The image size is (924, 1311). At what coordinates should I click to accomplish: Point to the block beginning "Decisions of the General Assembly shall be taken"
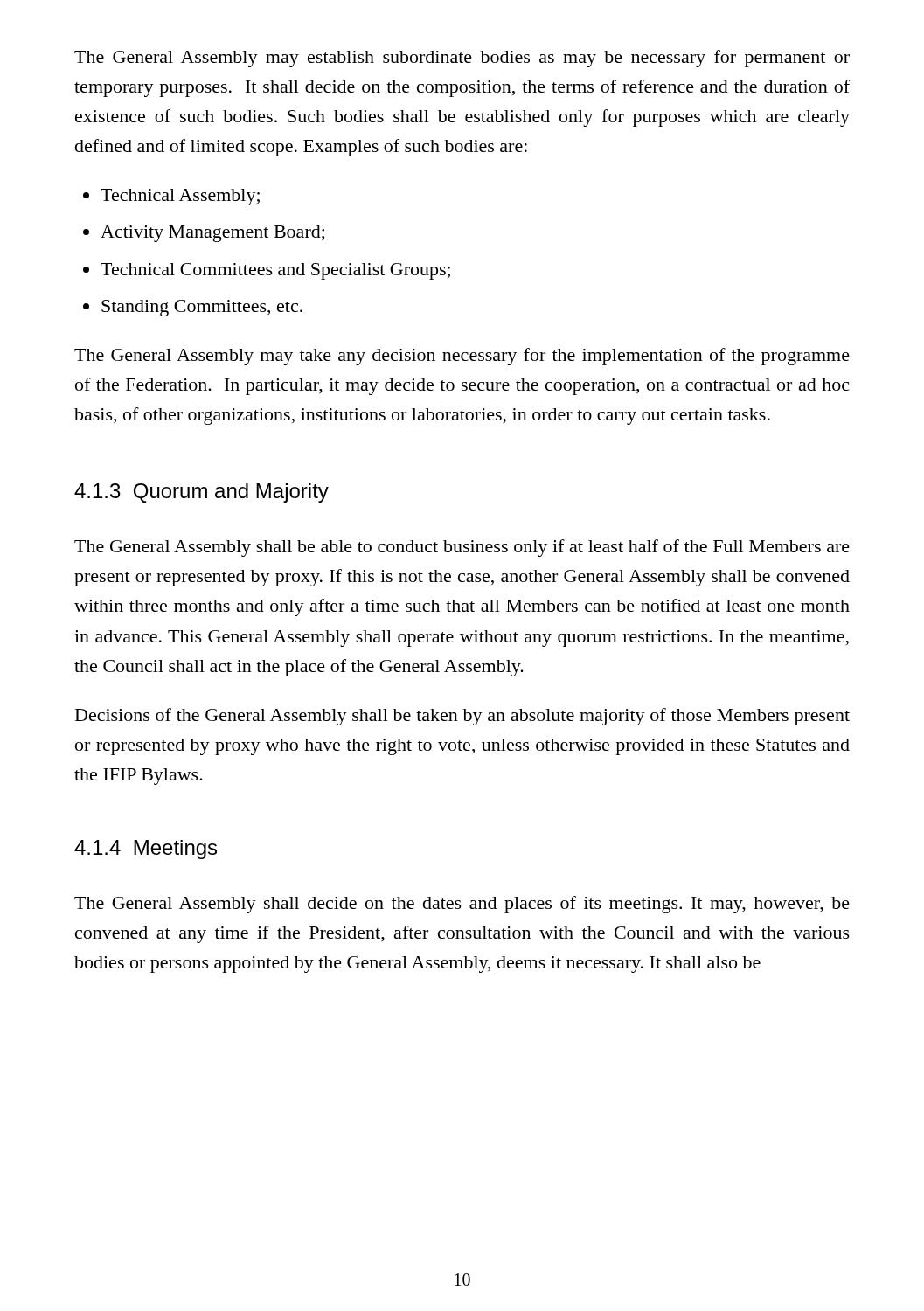point(462,745)
